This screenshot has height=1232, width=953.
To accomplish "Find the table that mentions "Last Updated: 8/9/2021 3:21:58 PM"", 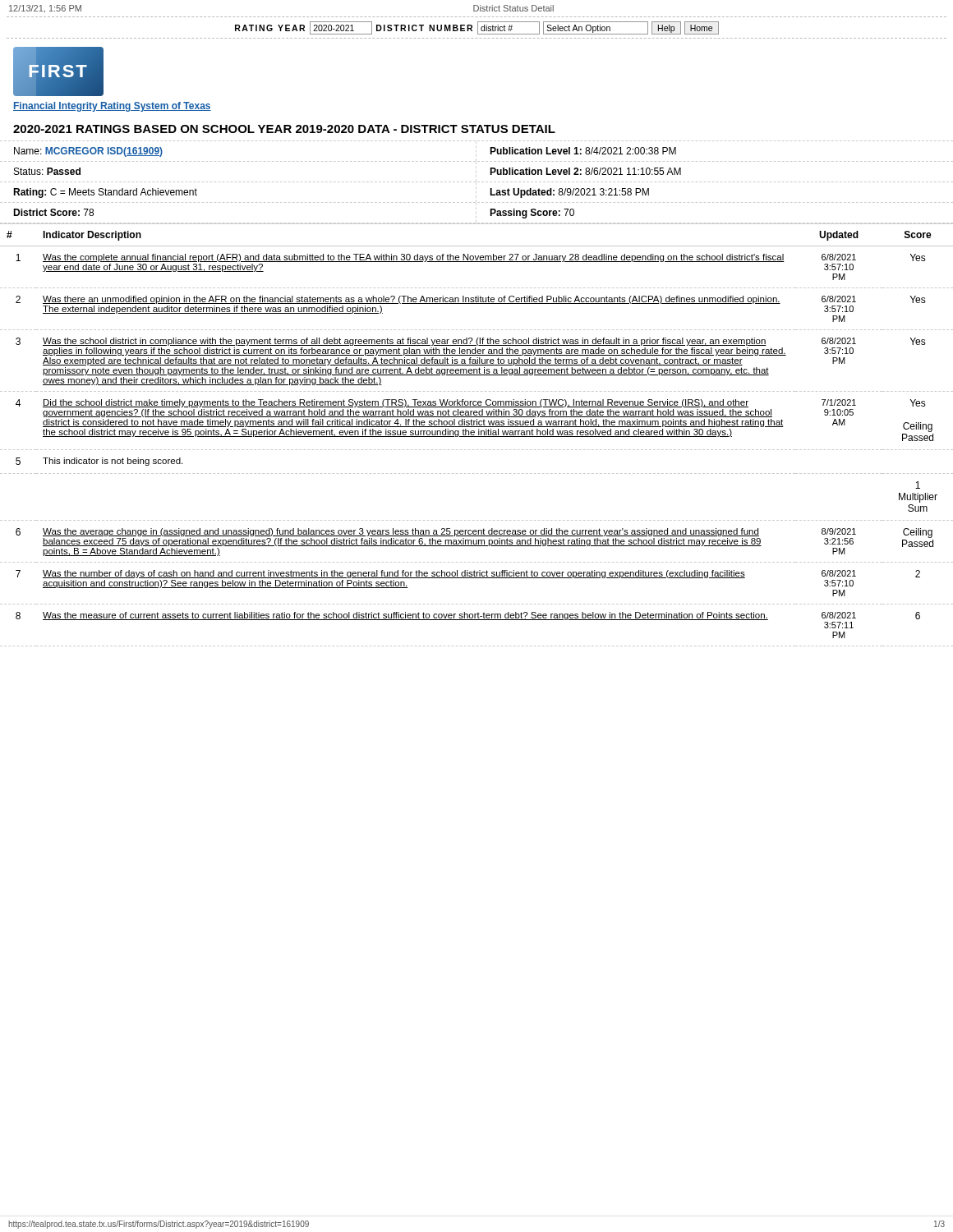I will coord(715,192).
